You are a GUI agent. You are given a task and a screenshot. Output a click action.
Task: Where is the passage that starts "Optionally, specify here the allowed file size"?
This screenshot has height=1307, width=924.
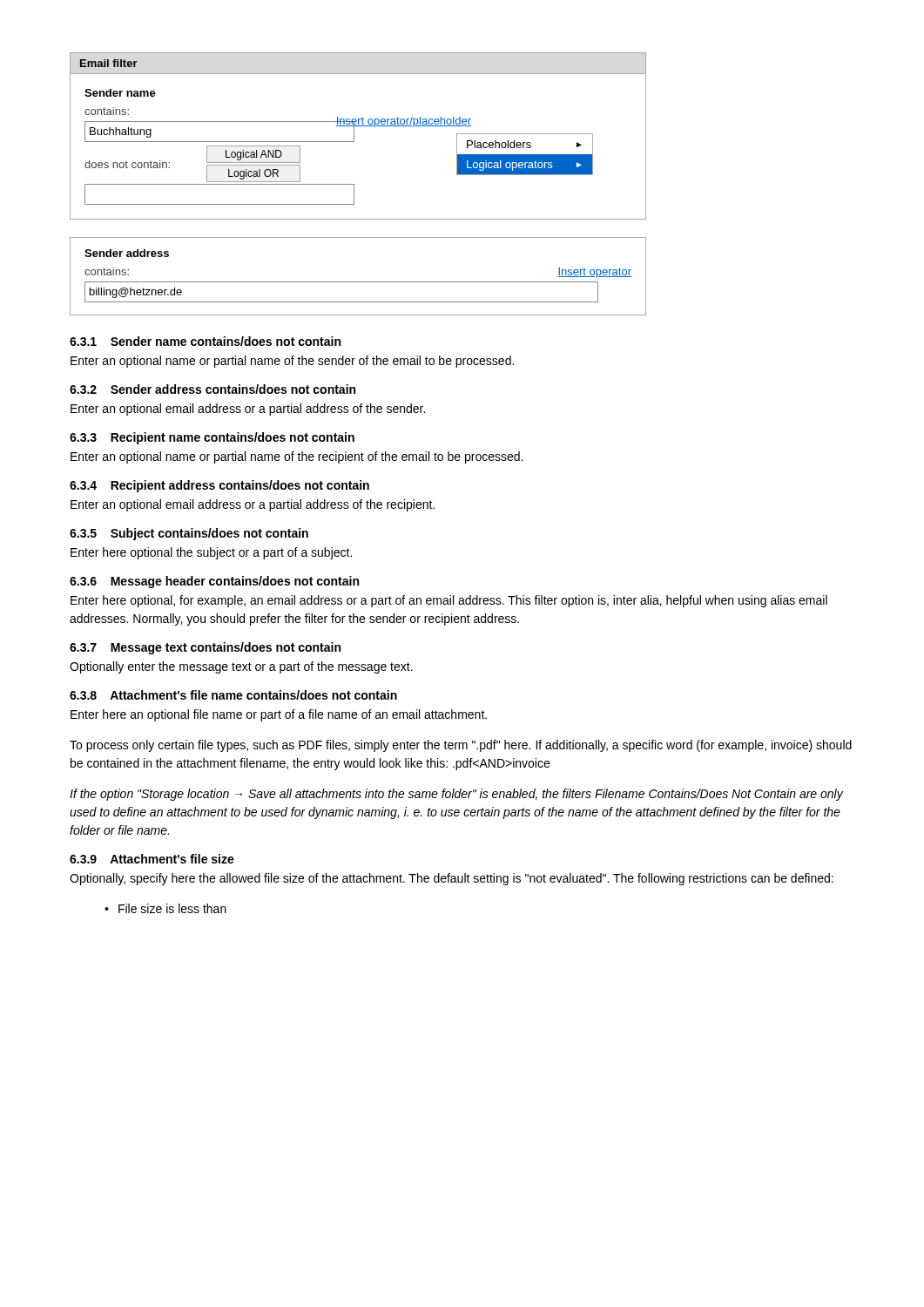452,878
